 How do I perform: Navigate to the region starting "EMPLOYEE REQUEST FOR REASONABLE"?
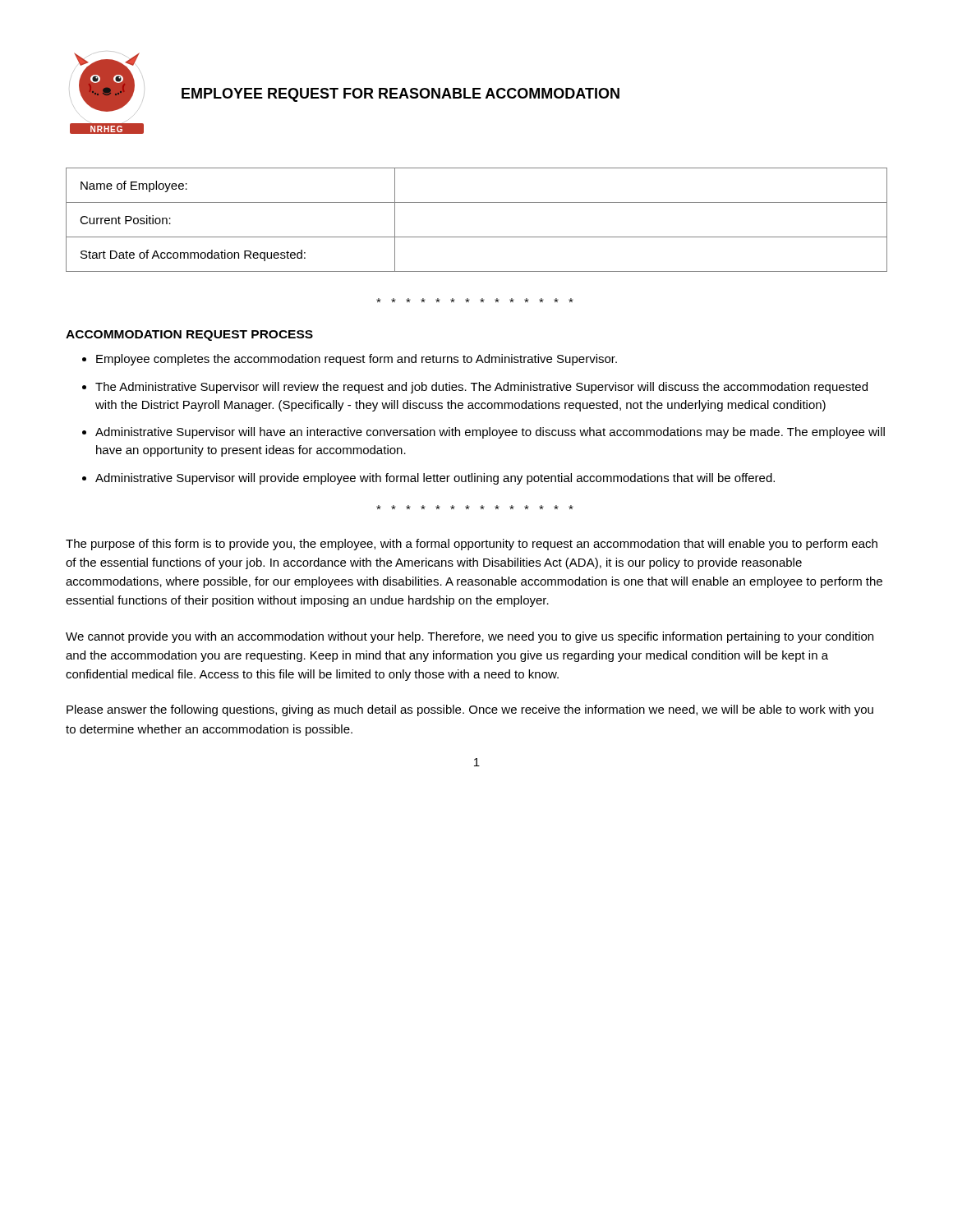pyautogui.click(x=401, y=93)
